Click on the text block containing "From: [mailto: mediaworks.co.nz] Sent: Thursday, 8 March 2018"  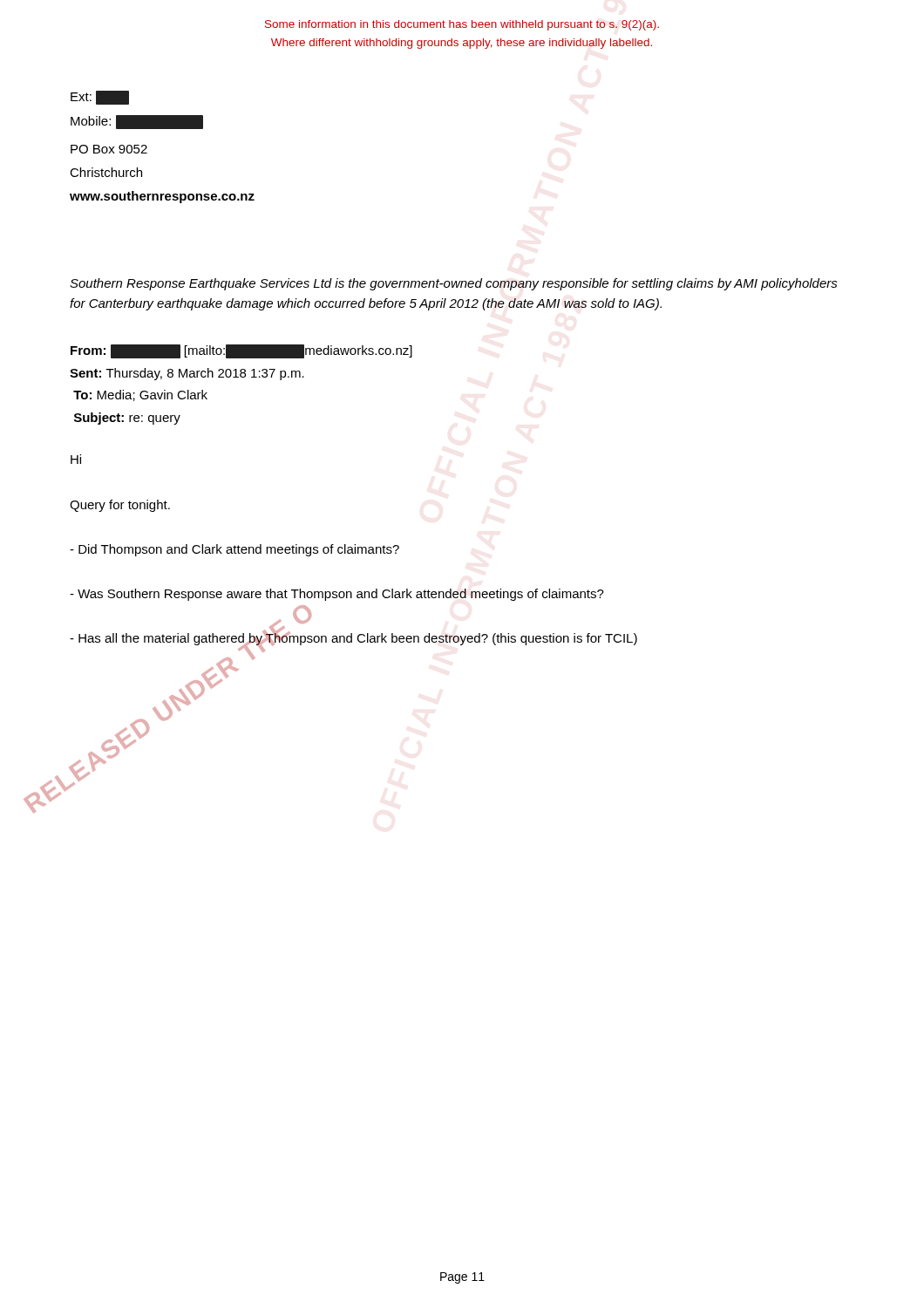tap(241, 384)
